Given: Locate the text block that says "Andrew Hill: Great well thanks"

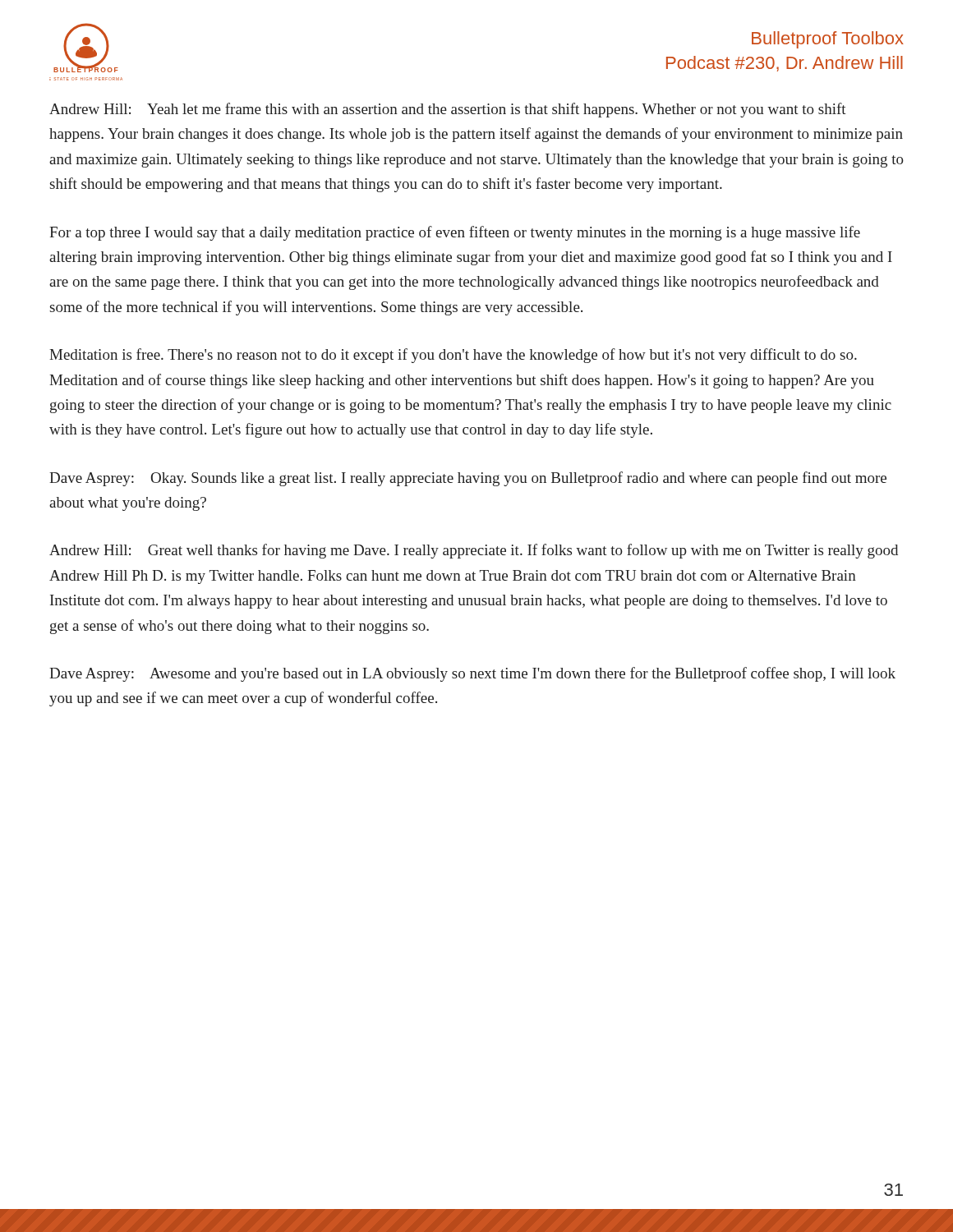Looking at the screenshot, I should (474, 588).
